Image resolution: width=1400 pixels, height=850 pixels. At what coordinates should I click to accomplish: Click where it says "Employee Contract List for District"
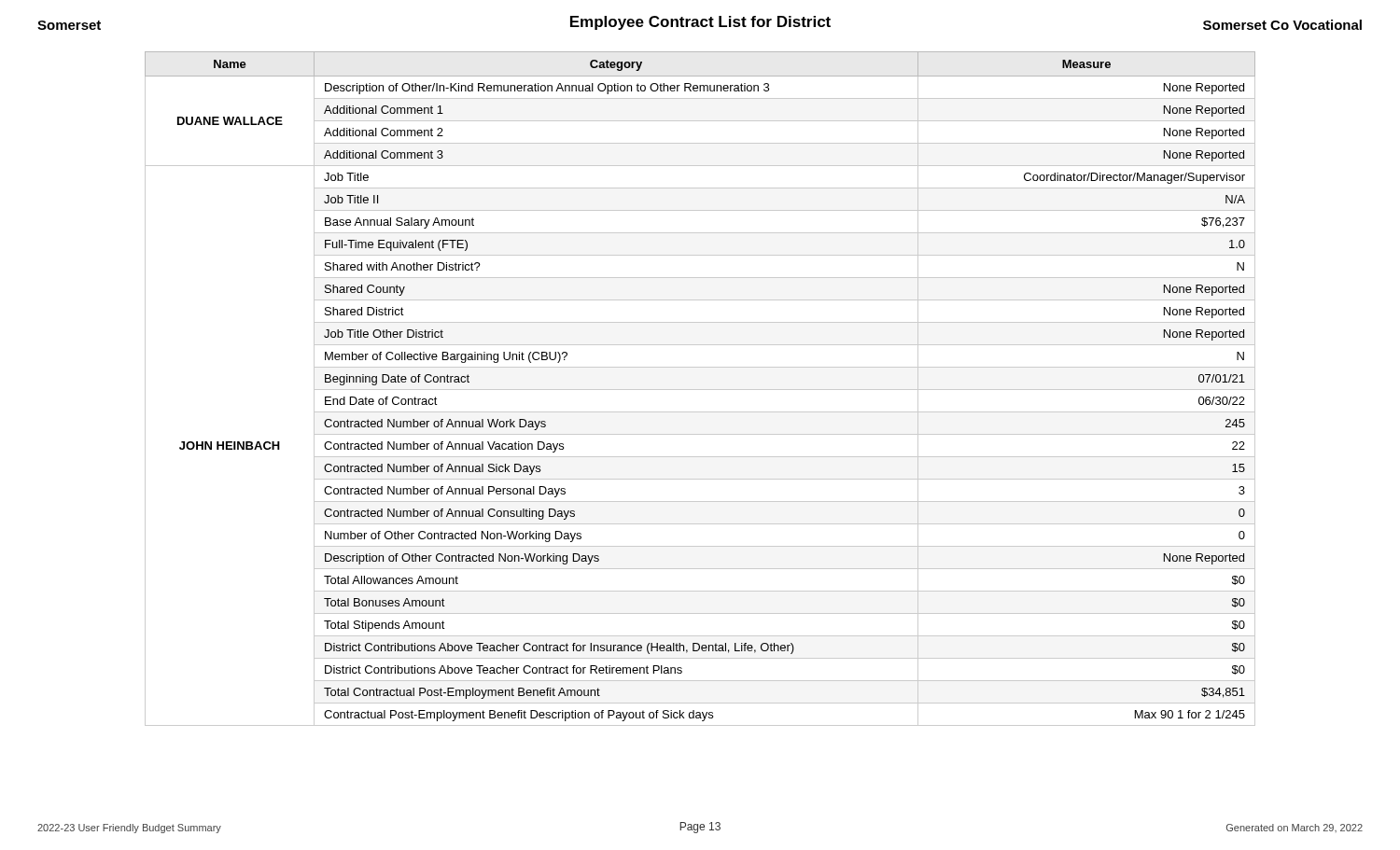(700, 22)
